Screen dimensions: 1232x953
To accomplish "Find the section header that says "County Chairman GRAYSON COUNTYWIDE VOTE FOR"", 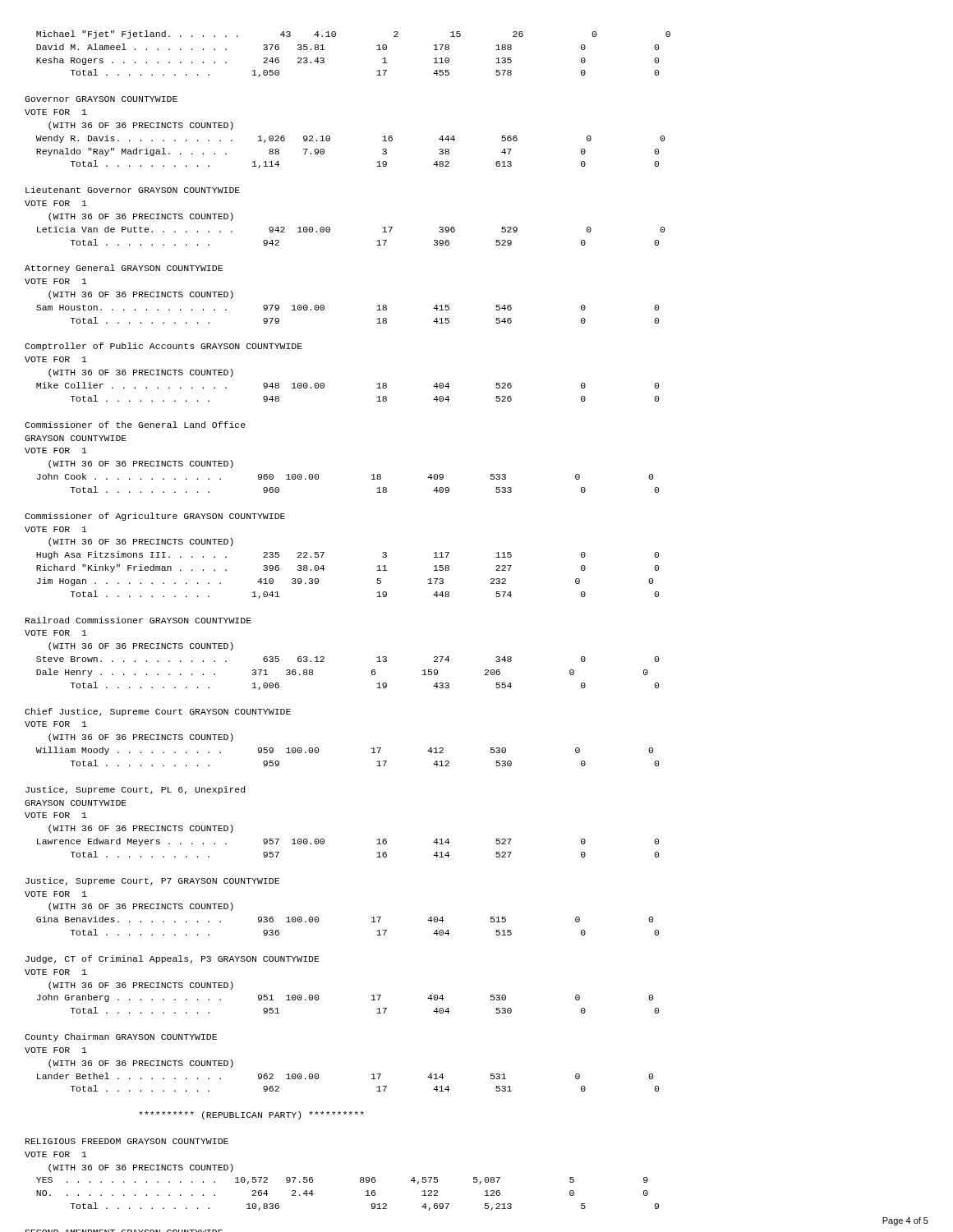I will point(130,1050).
